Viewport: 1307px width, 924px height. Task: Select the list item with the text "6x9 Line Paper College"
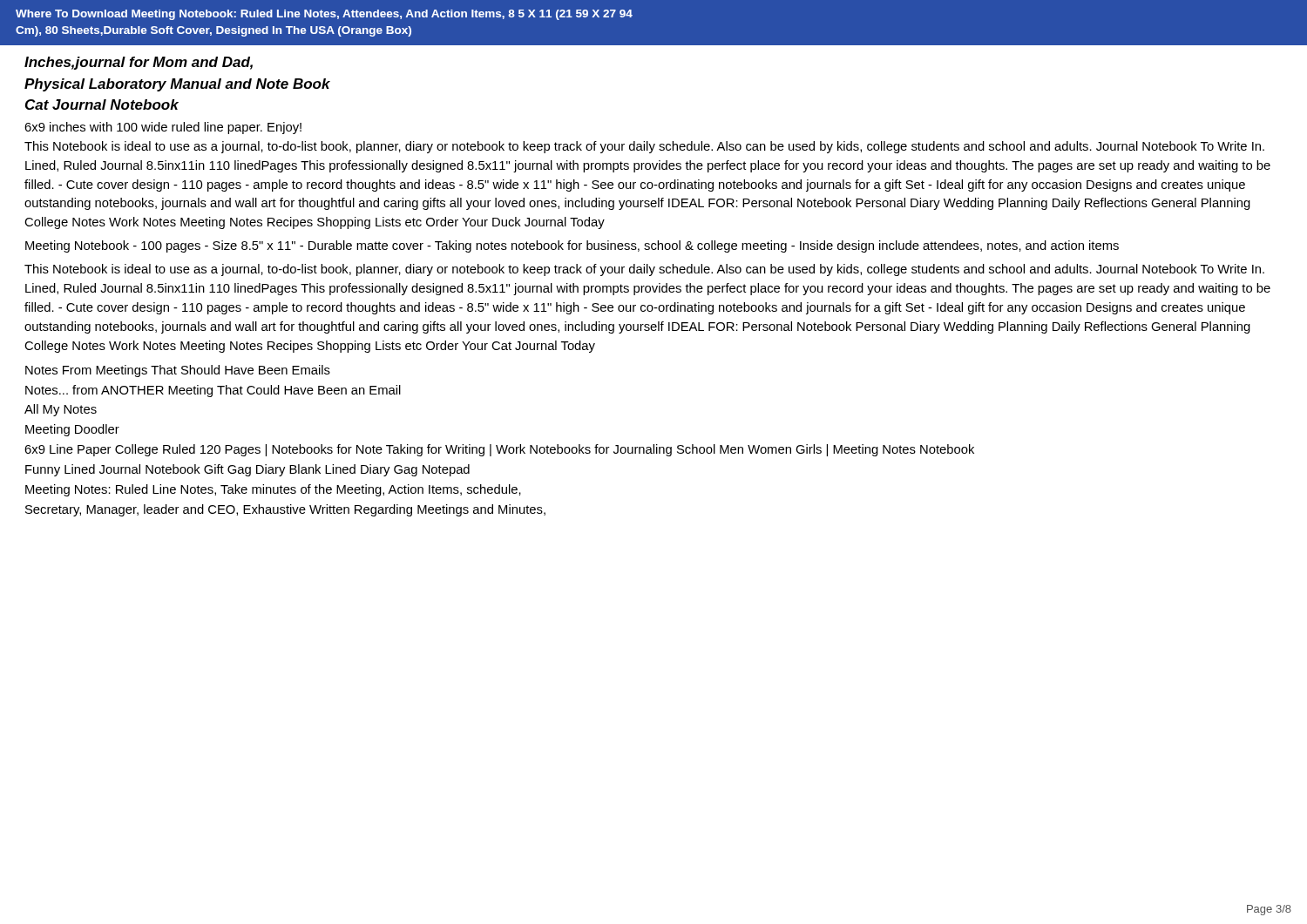pyautogui.click(x=499, y=450)
